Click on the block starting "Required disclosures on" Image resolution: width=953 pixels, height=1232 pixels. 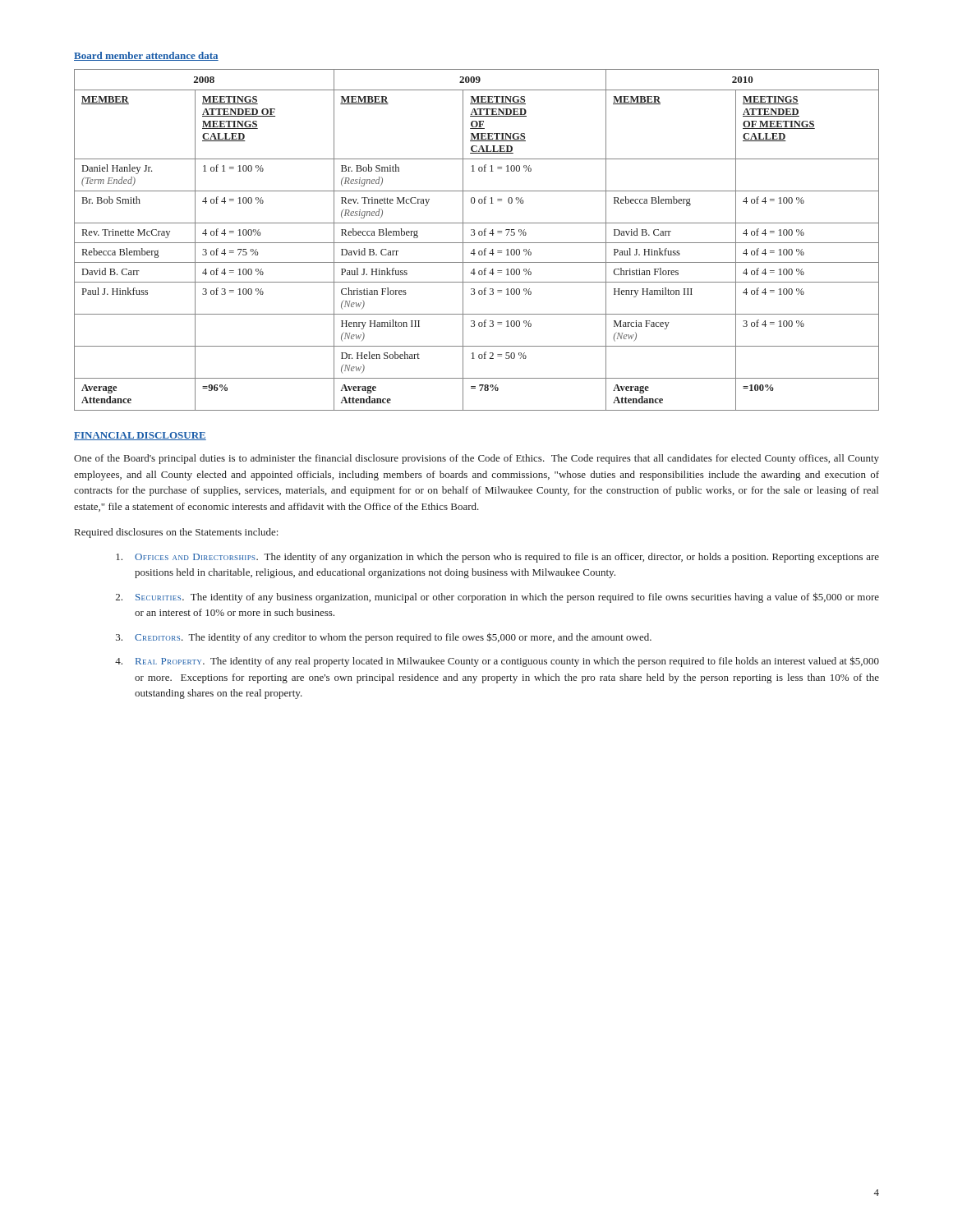(x=176, y=532)
